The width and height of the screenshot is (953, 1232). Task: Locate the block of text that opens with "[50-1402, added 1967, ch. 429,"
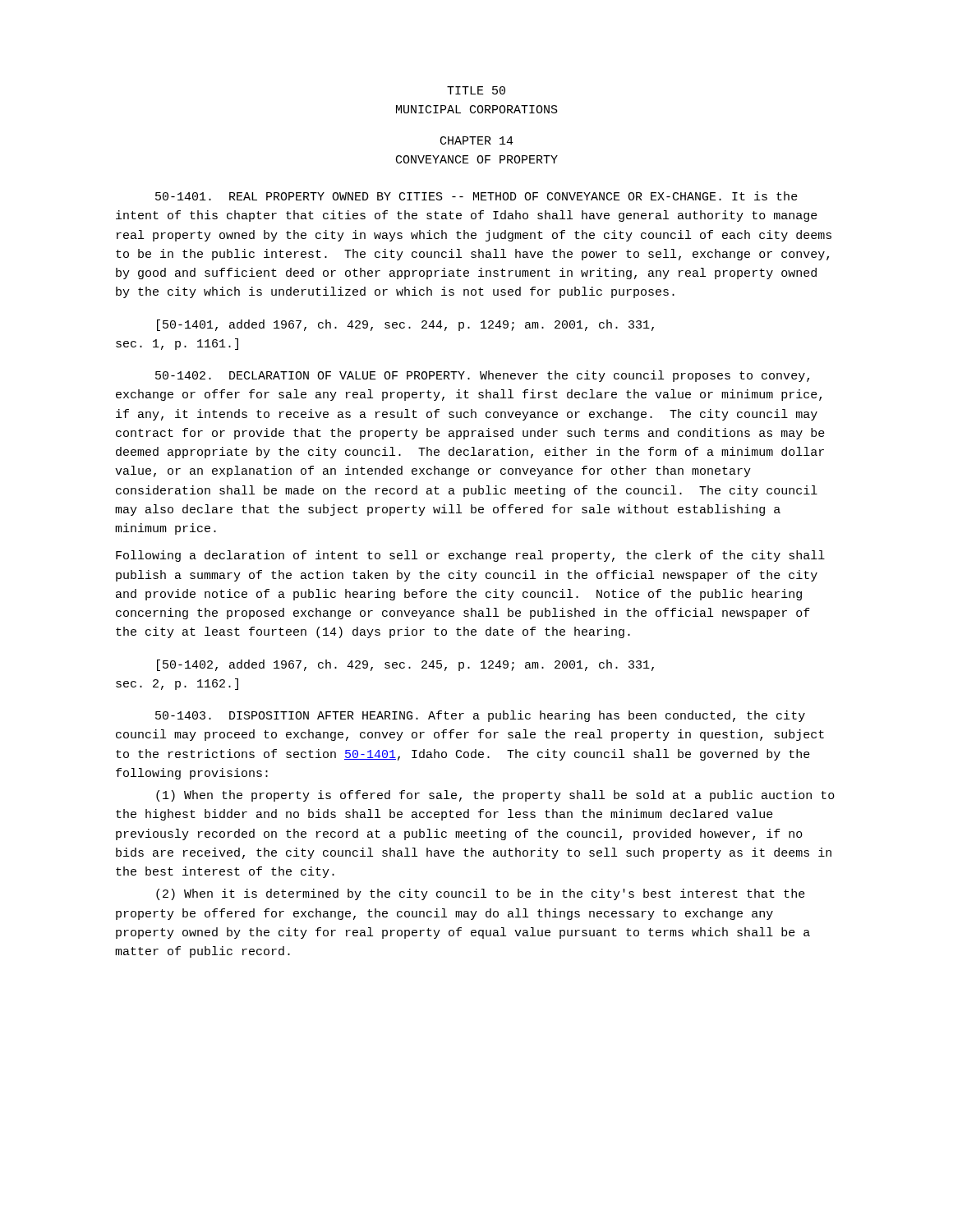(x=386, y=675)
